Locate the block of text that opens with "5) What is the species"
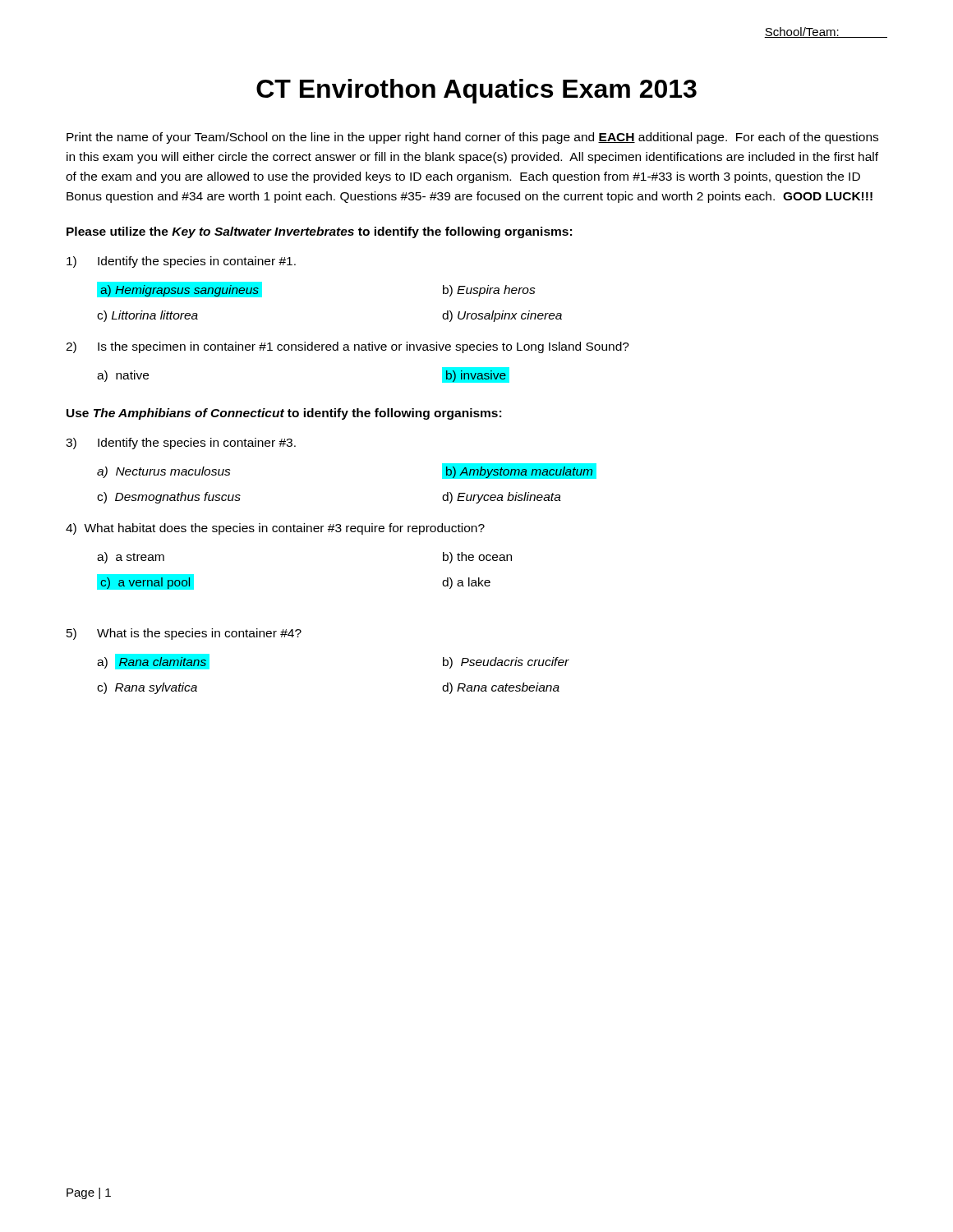Image resolution: width=953 pixels, height=1232 pixels. [x=476, y=663]
